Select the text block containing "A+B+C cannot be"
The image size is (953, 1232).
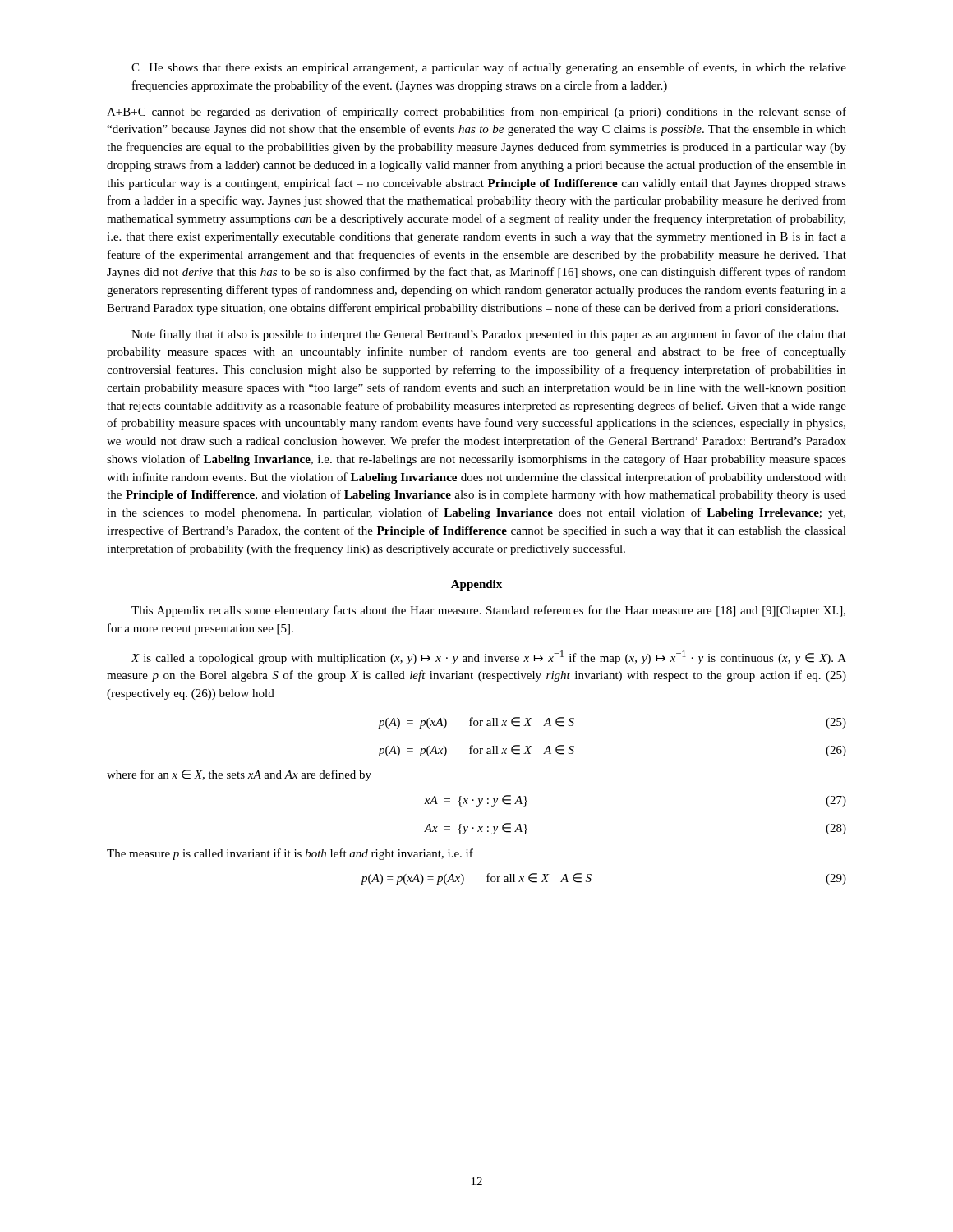pos(476,210)
